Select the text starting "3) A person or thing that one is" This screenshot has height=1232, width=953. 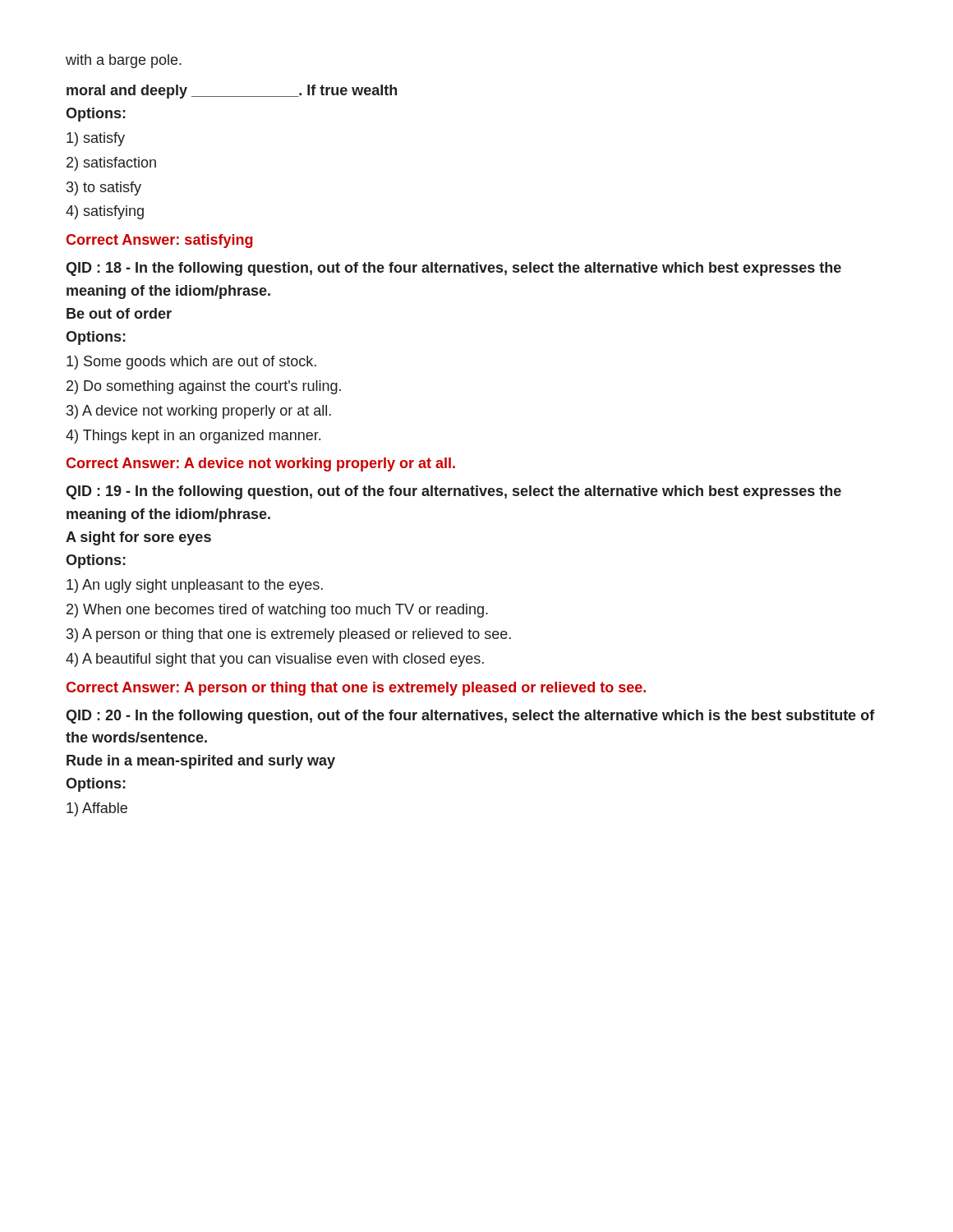click(x=289, y=634)
